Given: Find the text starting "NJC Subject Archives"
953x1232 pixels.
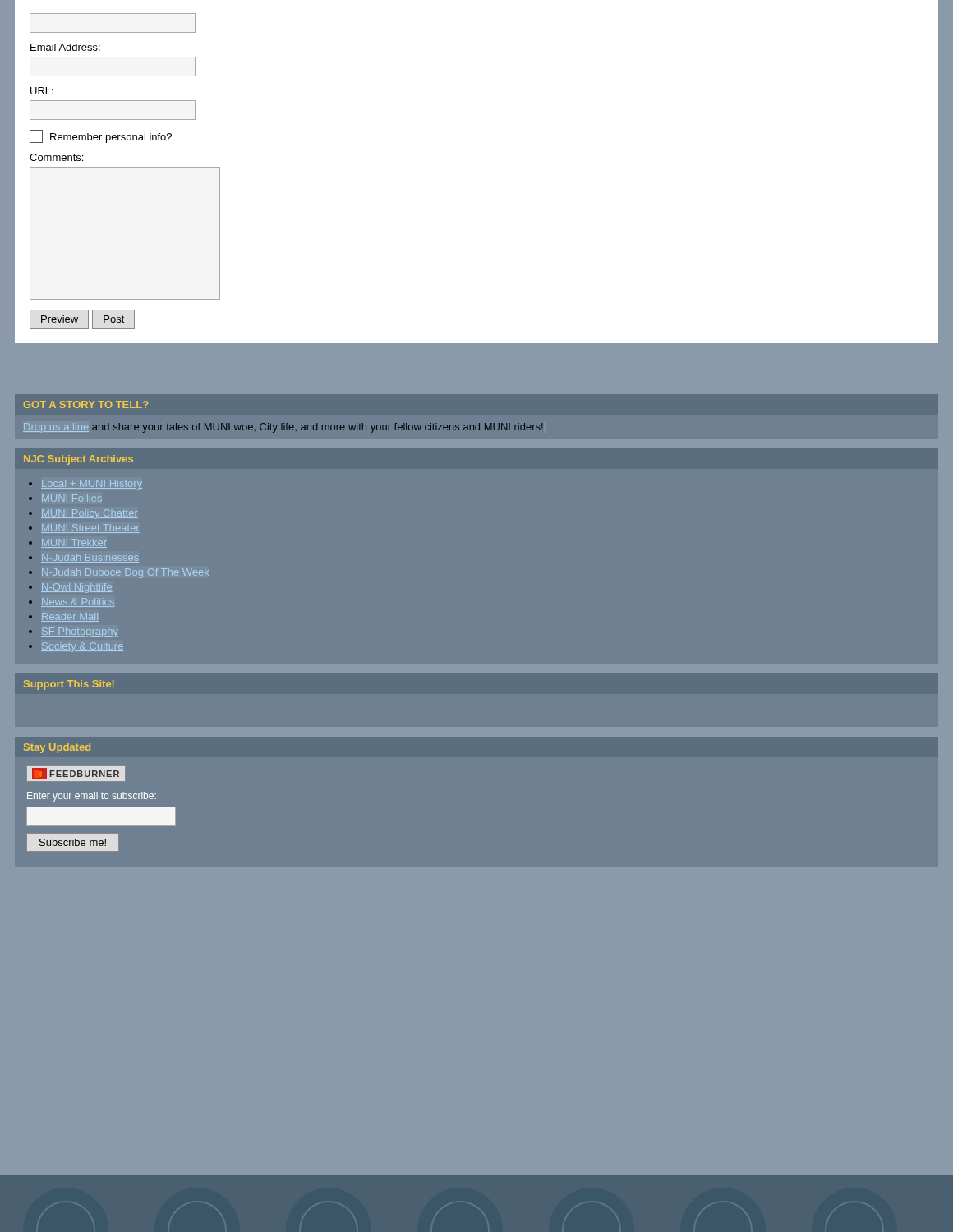Looking at the screenshot, I should tap(78, 459).
